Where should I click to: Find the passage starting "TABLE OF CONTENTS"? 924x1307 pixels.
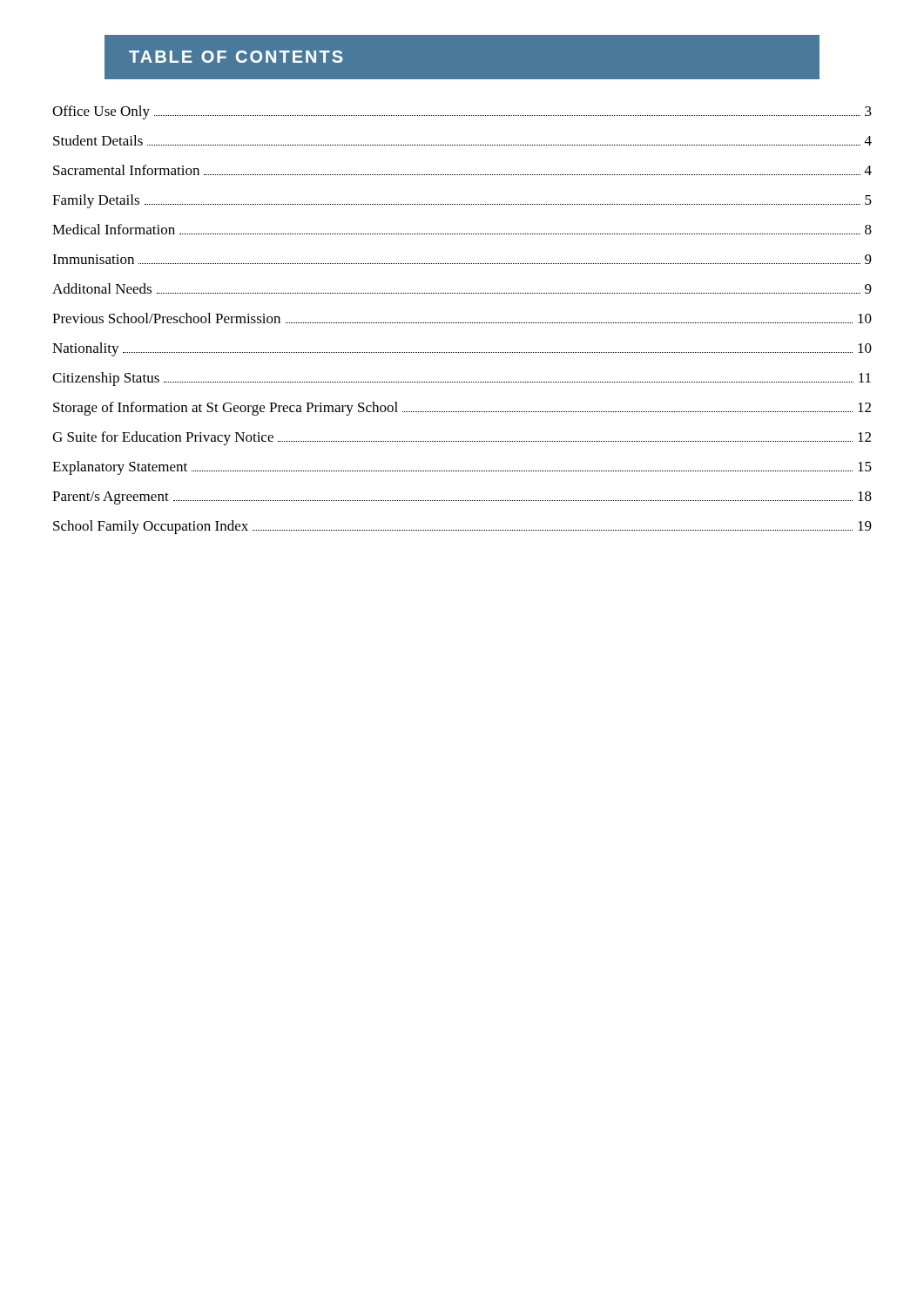462,57
